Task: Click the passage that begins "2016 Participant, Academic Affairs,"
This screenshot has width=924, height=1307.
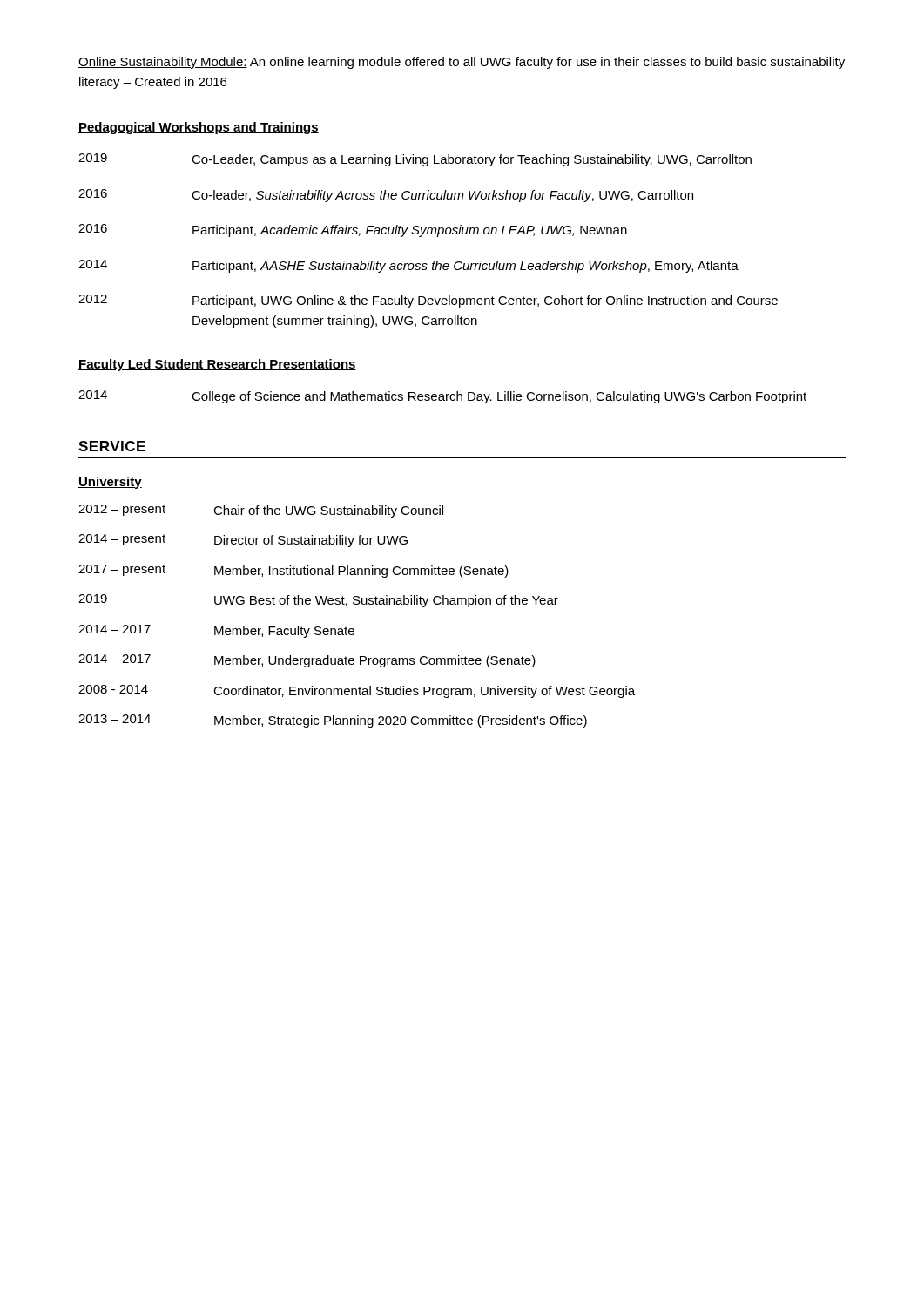Action: pos(462,230)
